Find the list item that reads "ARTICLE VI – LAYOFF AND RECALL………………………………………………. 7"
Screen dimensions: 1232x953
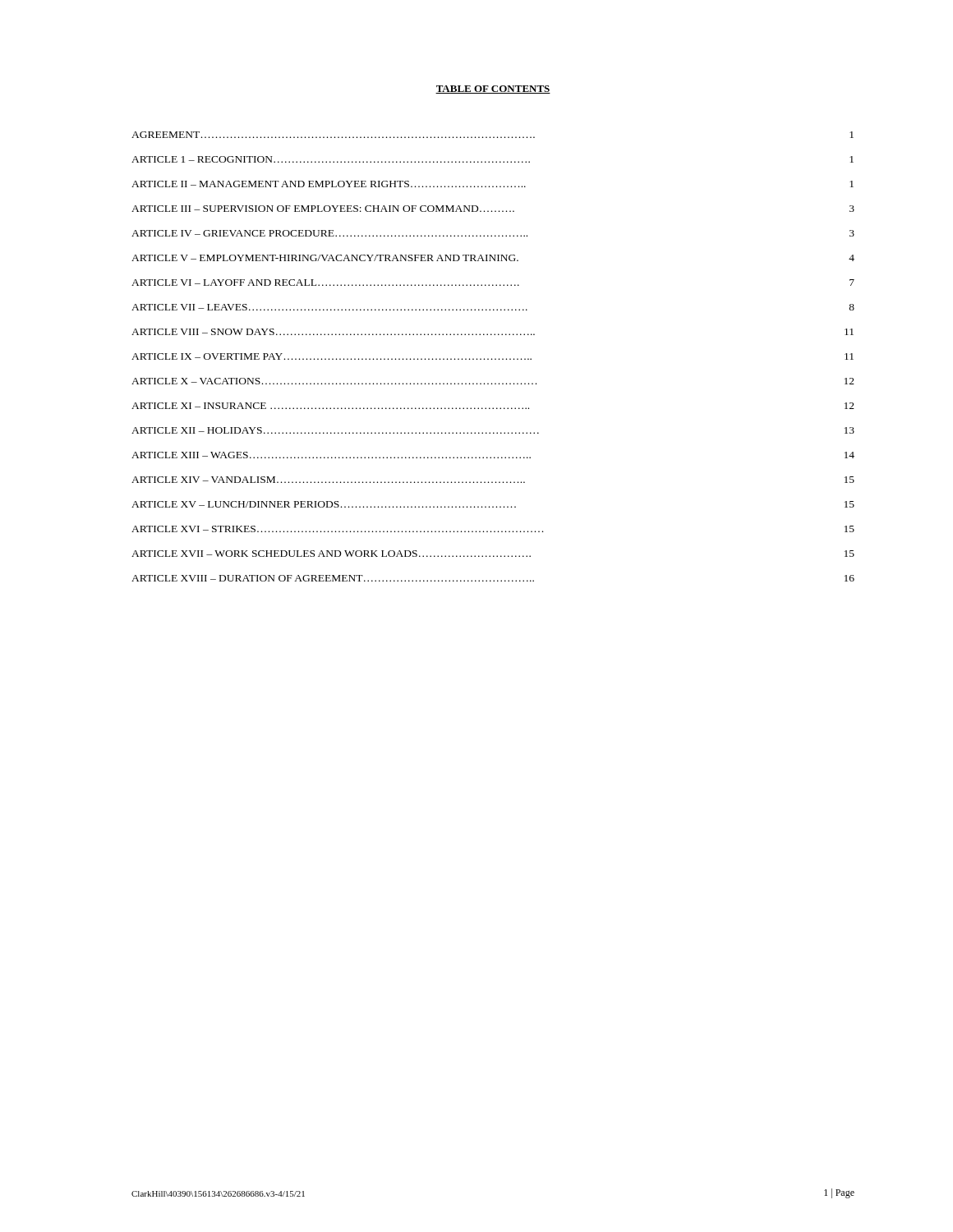point(493,283)
